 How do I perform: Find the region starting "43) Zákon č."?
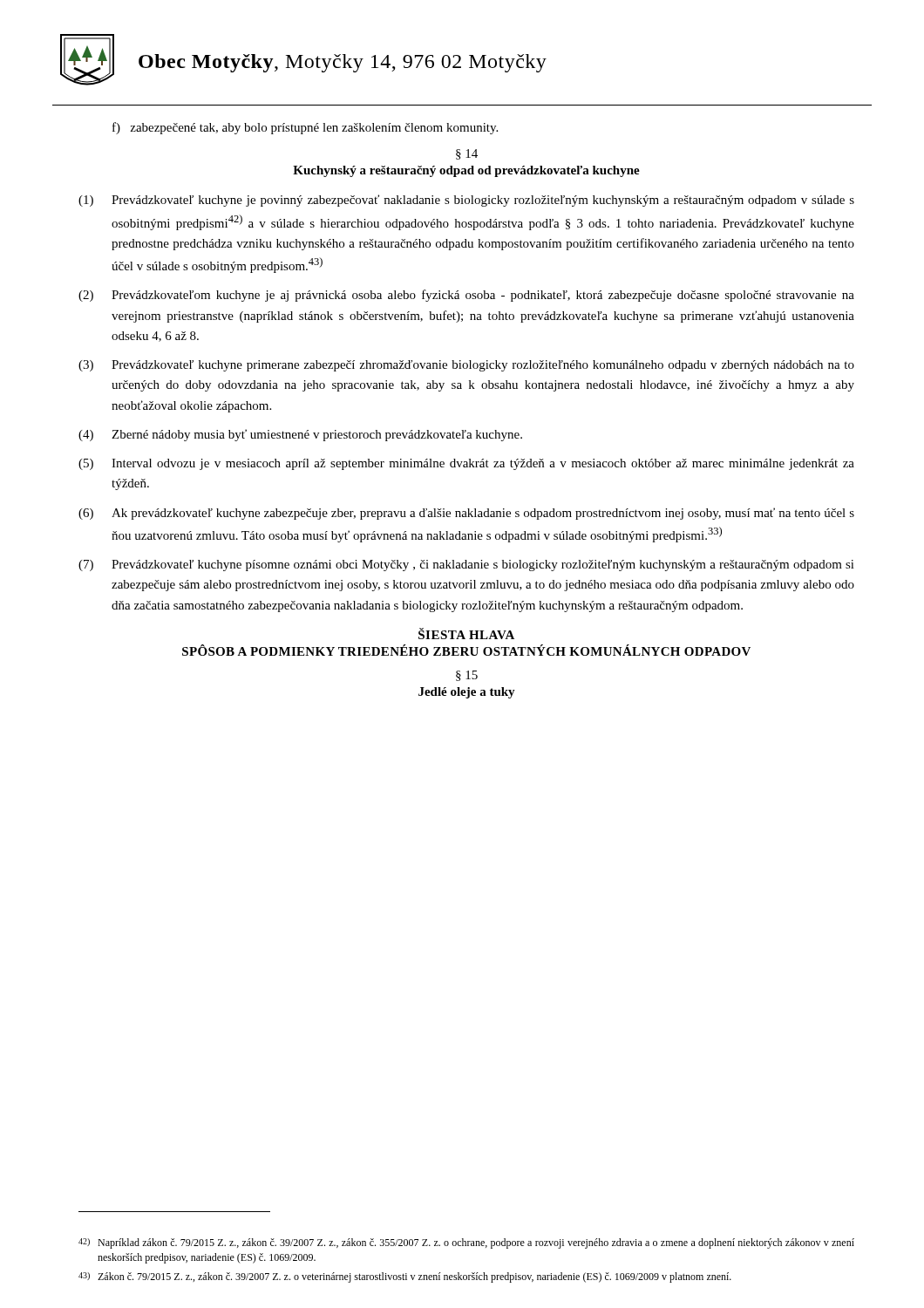(466, 1278)
